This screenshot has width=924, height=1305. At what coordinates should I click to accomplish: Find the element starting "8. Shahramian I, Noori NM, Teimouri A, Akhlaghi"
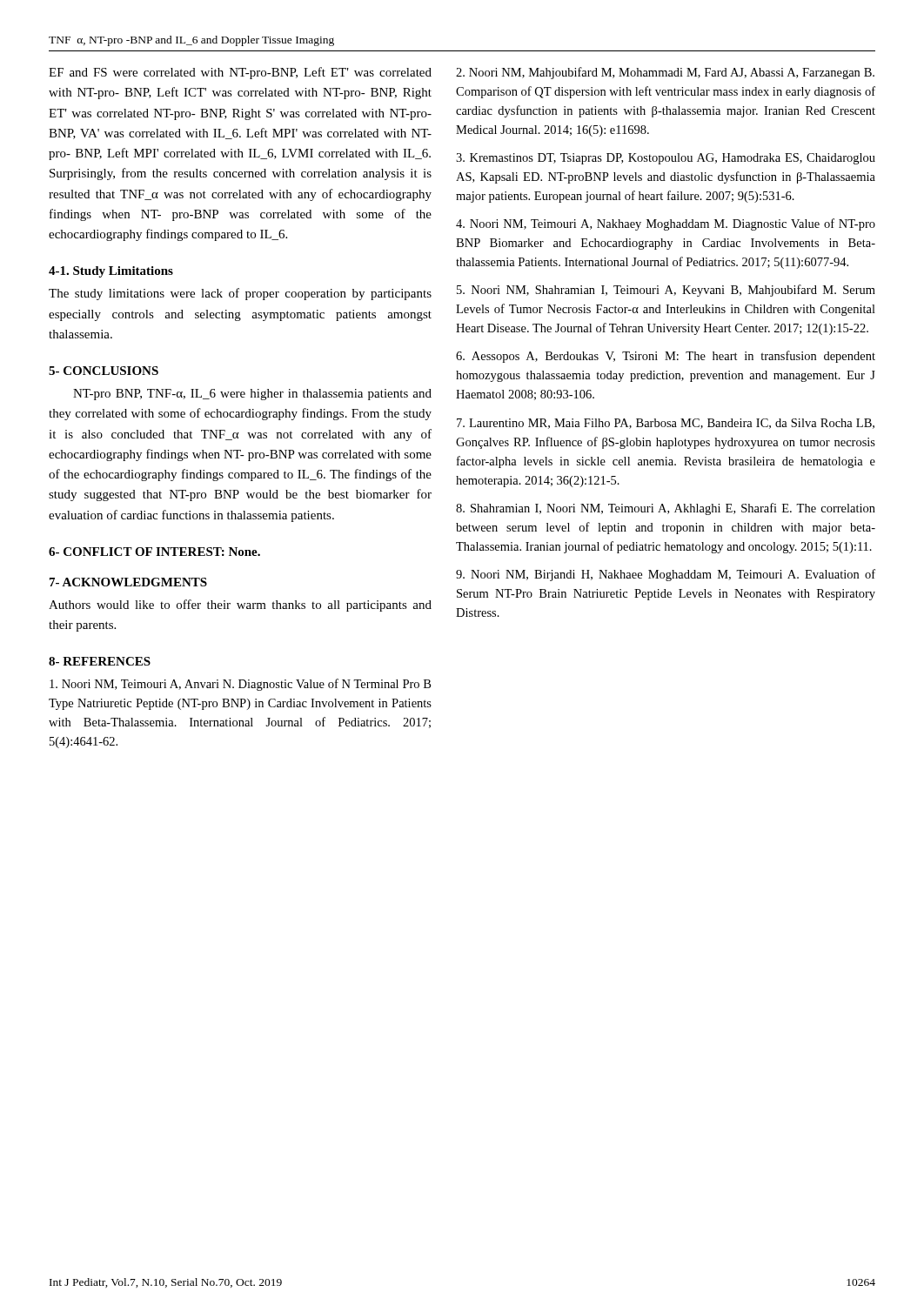click(666, 527)
